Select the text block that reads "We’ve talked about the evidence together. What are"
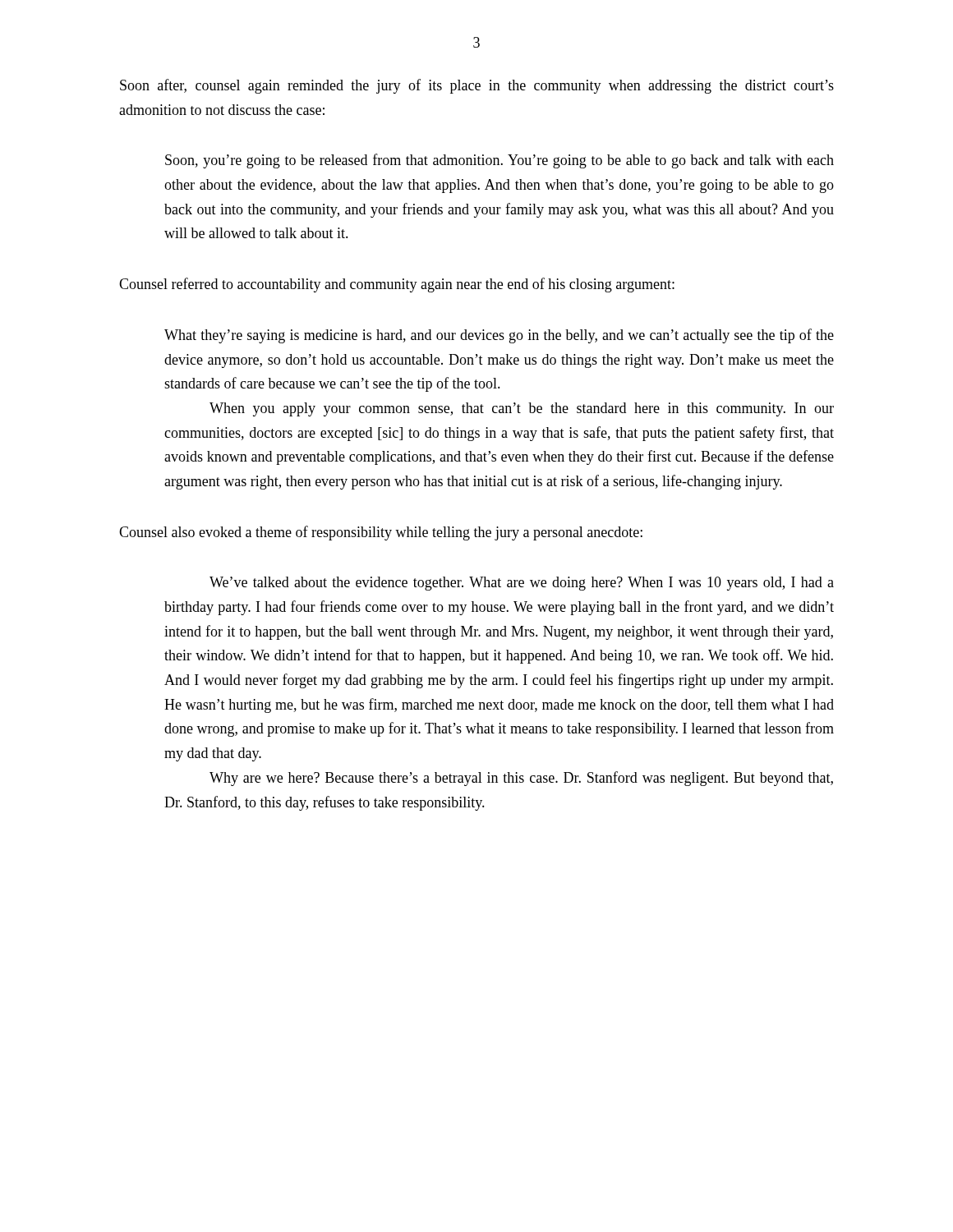The image size is (953, 1232). click(499, 692)
